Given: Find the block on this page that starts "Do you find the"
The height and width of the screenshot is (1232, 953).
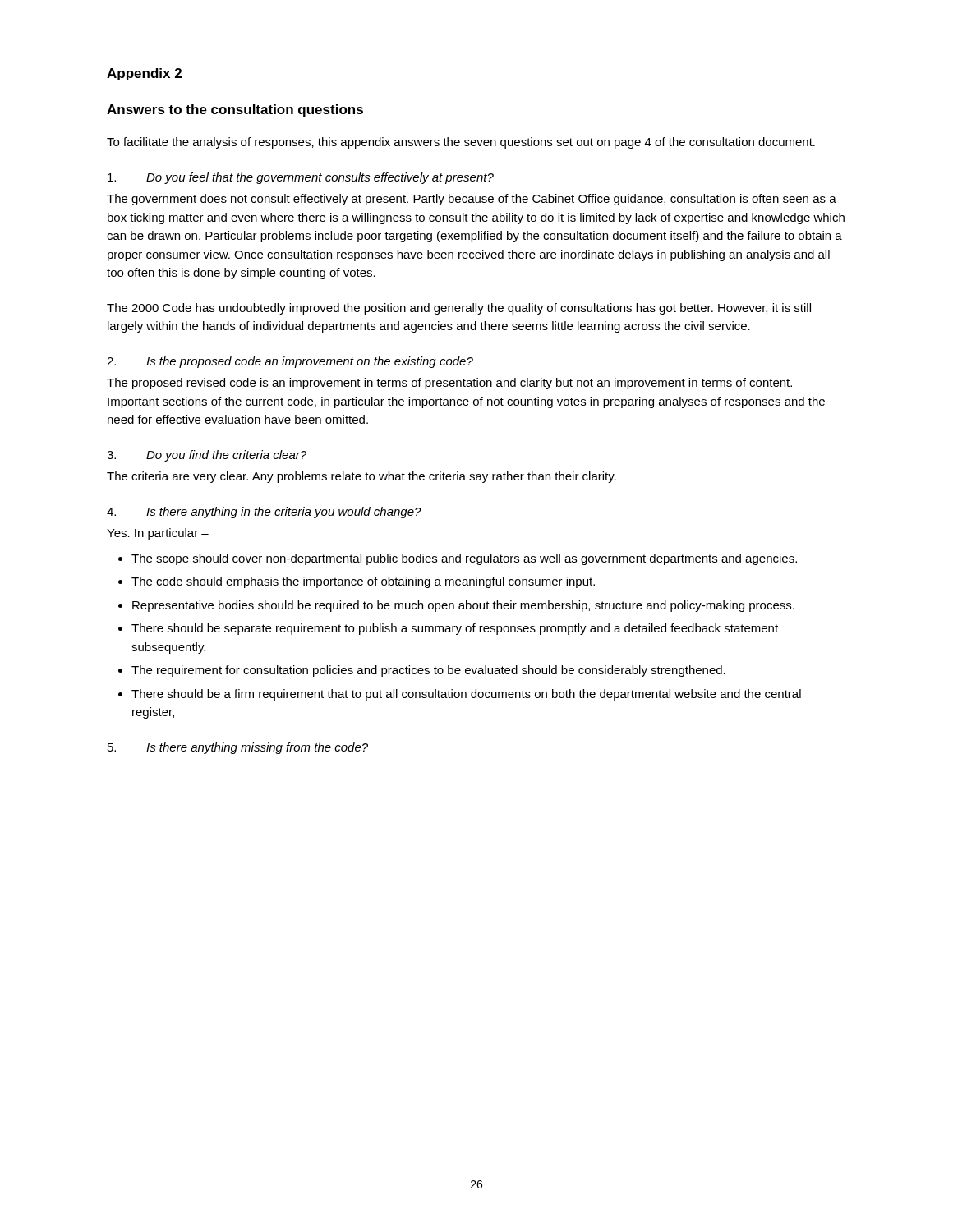Looking at the screenshot, I should pyautogui.click(x=476, y=466).
